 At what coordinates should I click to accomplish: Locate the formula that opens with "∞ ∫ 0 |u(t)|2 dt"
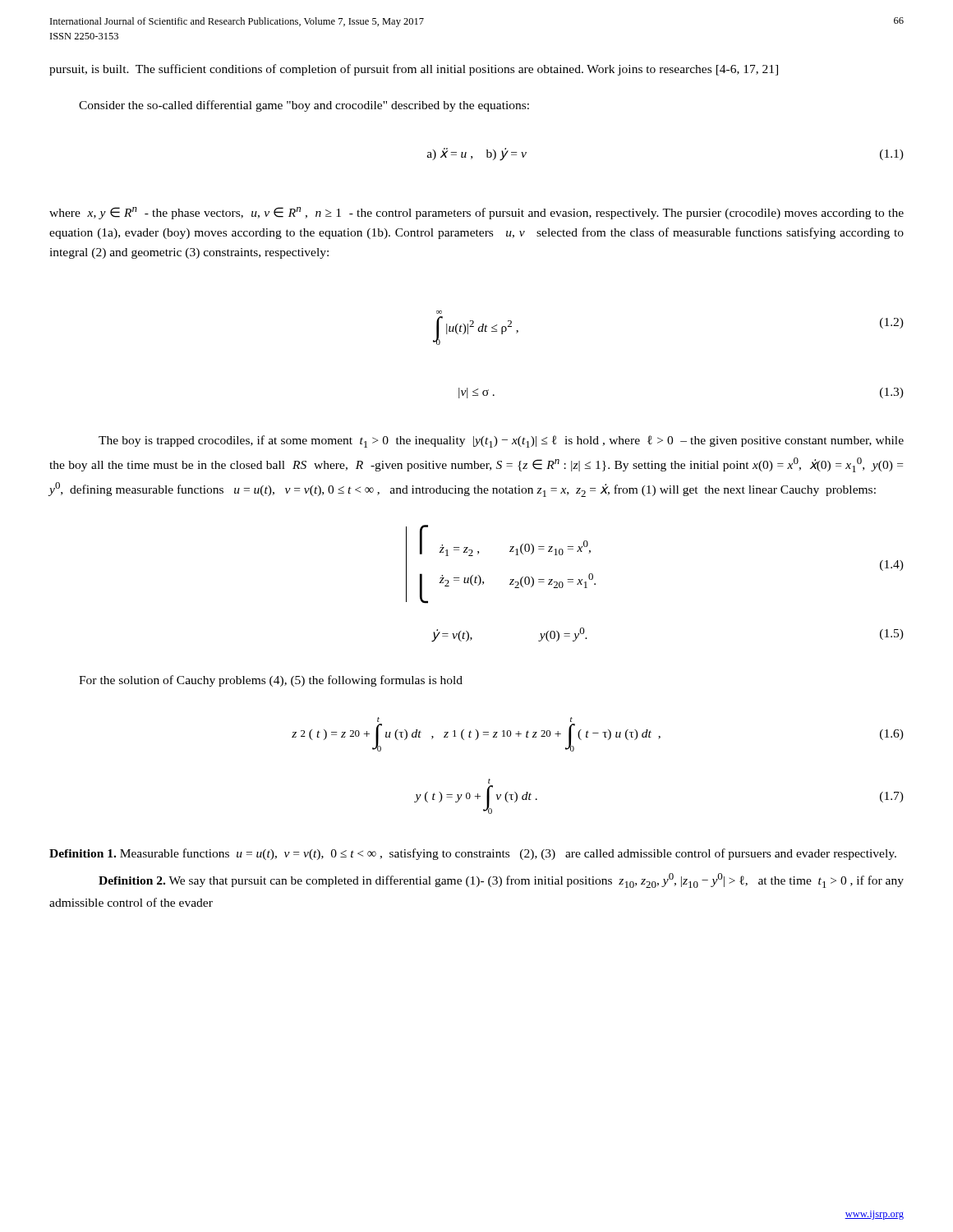438,331
